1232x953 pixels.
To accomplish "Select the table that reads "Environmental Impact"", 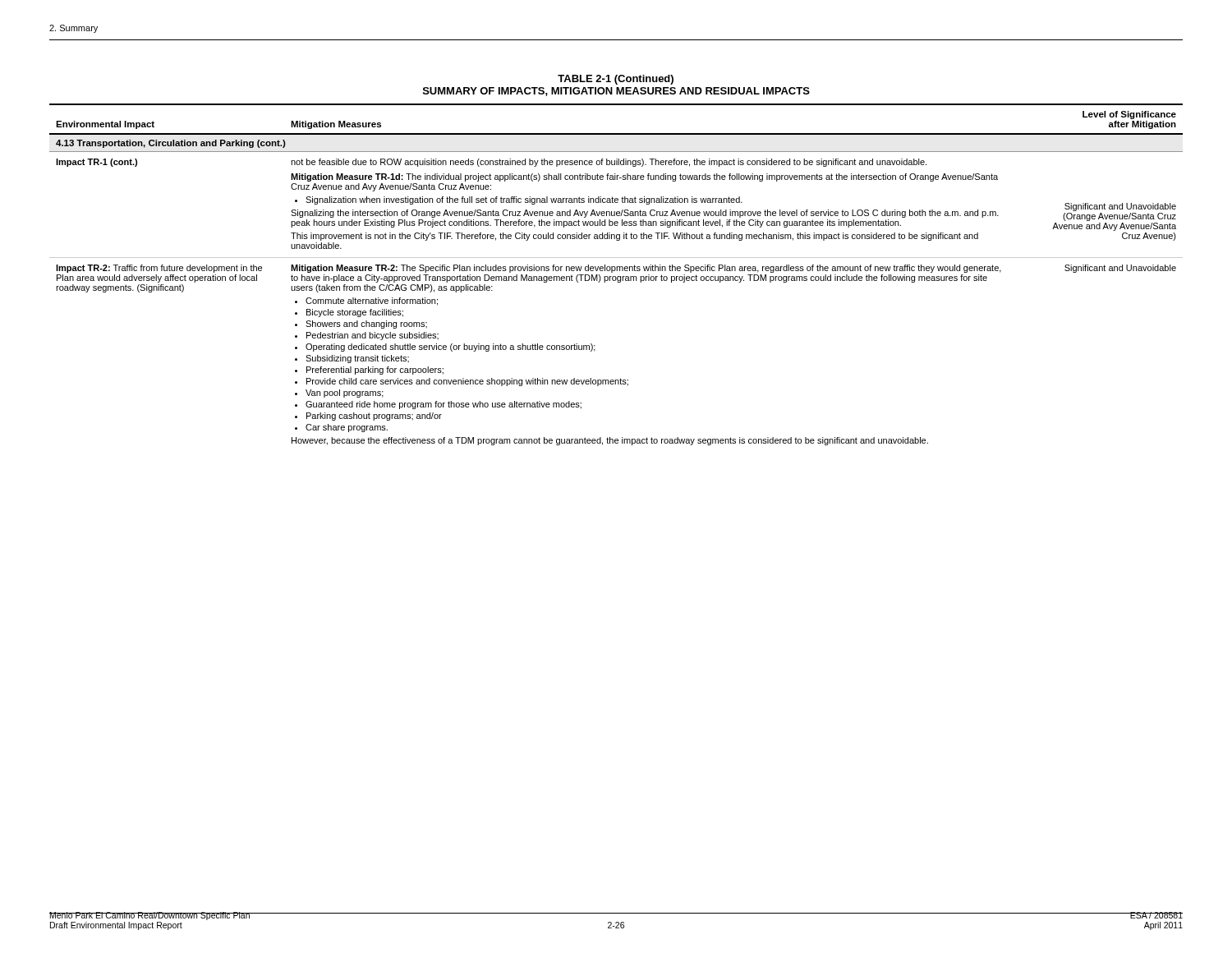I will pos(616,276).
